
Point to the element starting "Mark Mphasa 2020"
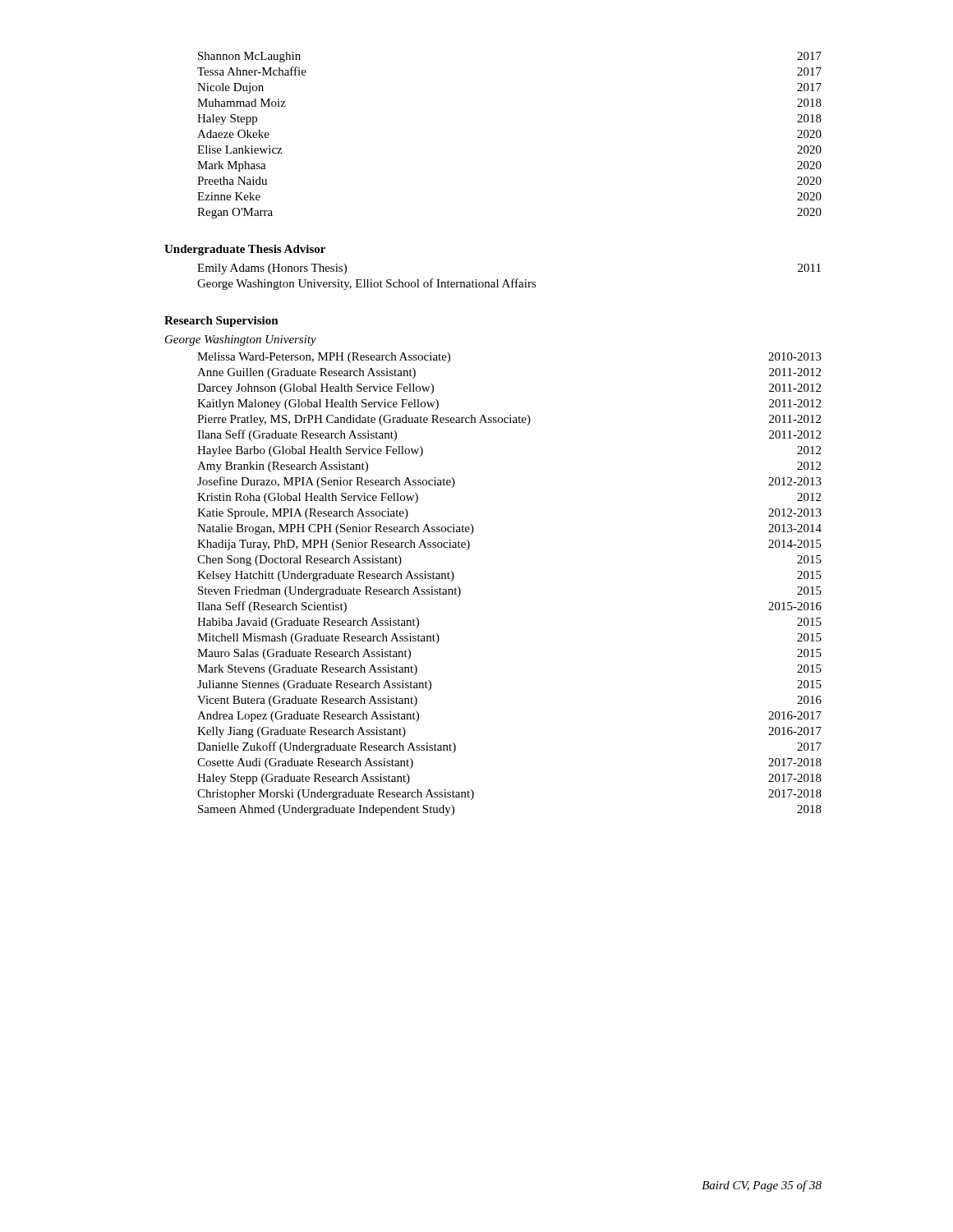tap(232, 166)
